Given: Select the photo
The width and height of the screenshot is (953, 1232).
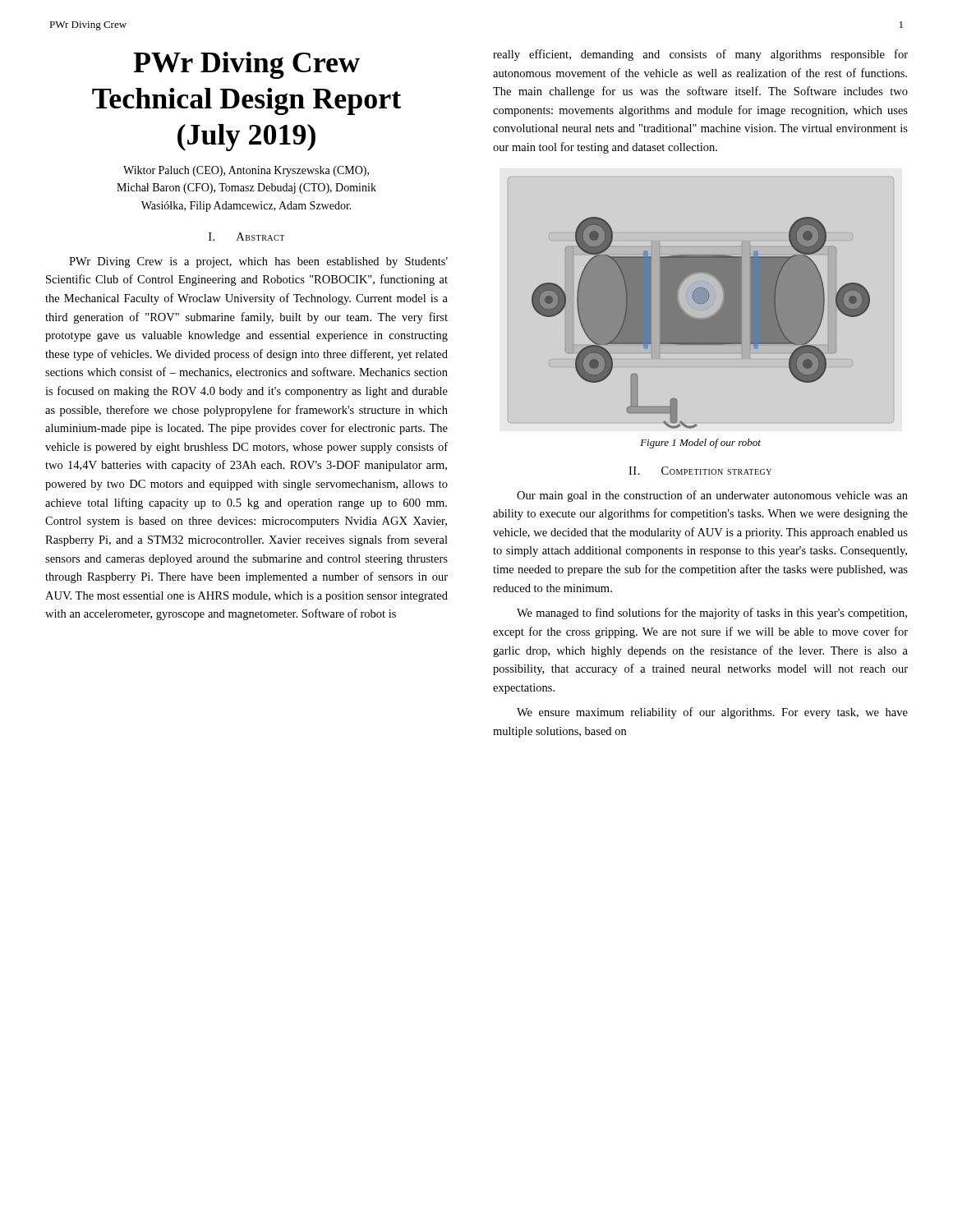Looking at the screenshot, I should (700, 299).
